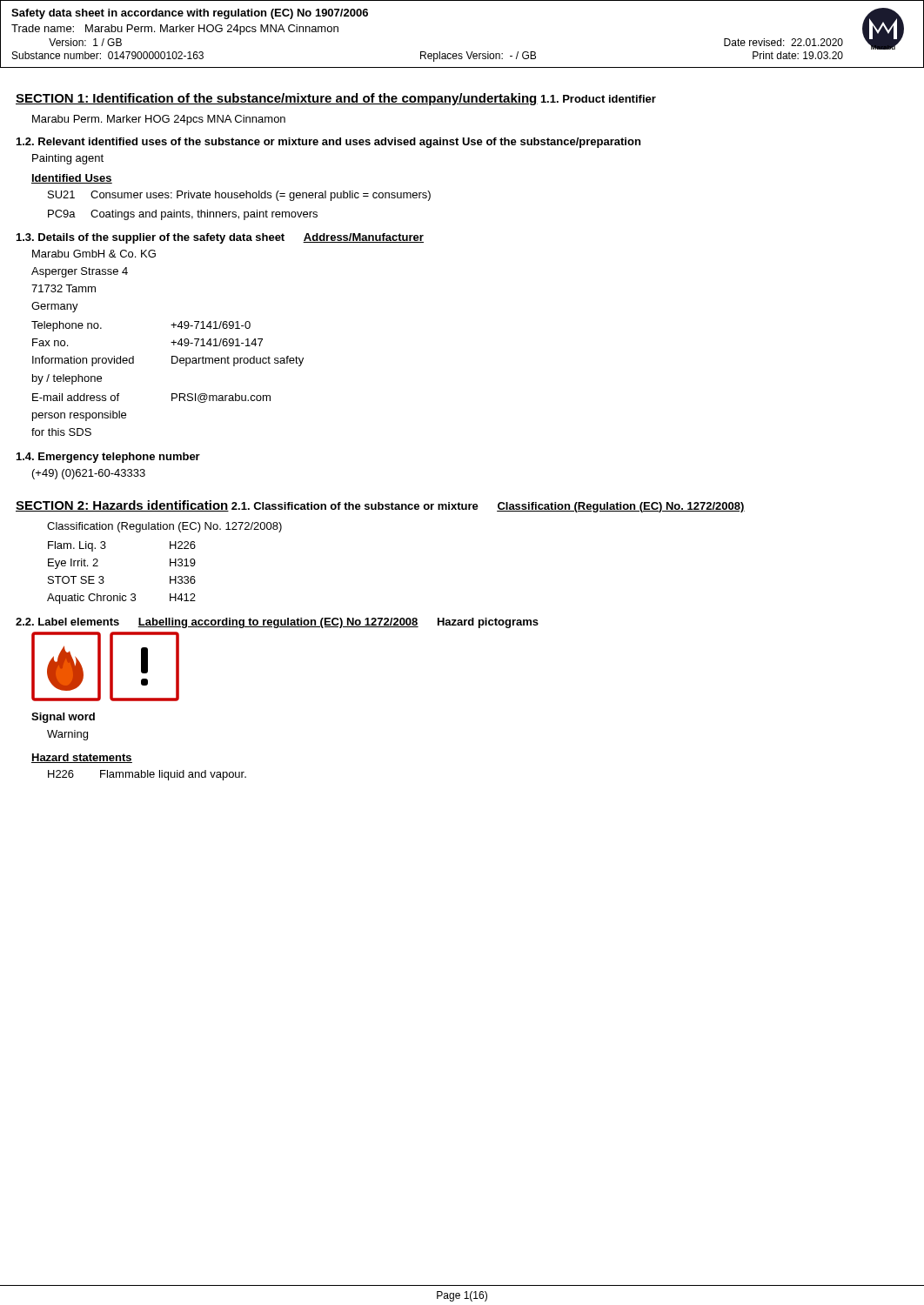Locate the text block starting "Labelling according to regulation (EC)"
This screenshot has width=924, height=1305.
pyautogui.click(x=278, y=622)
